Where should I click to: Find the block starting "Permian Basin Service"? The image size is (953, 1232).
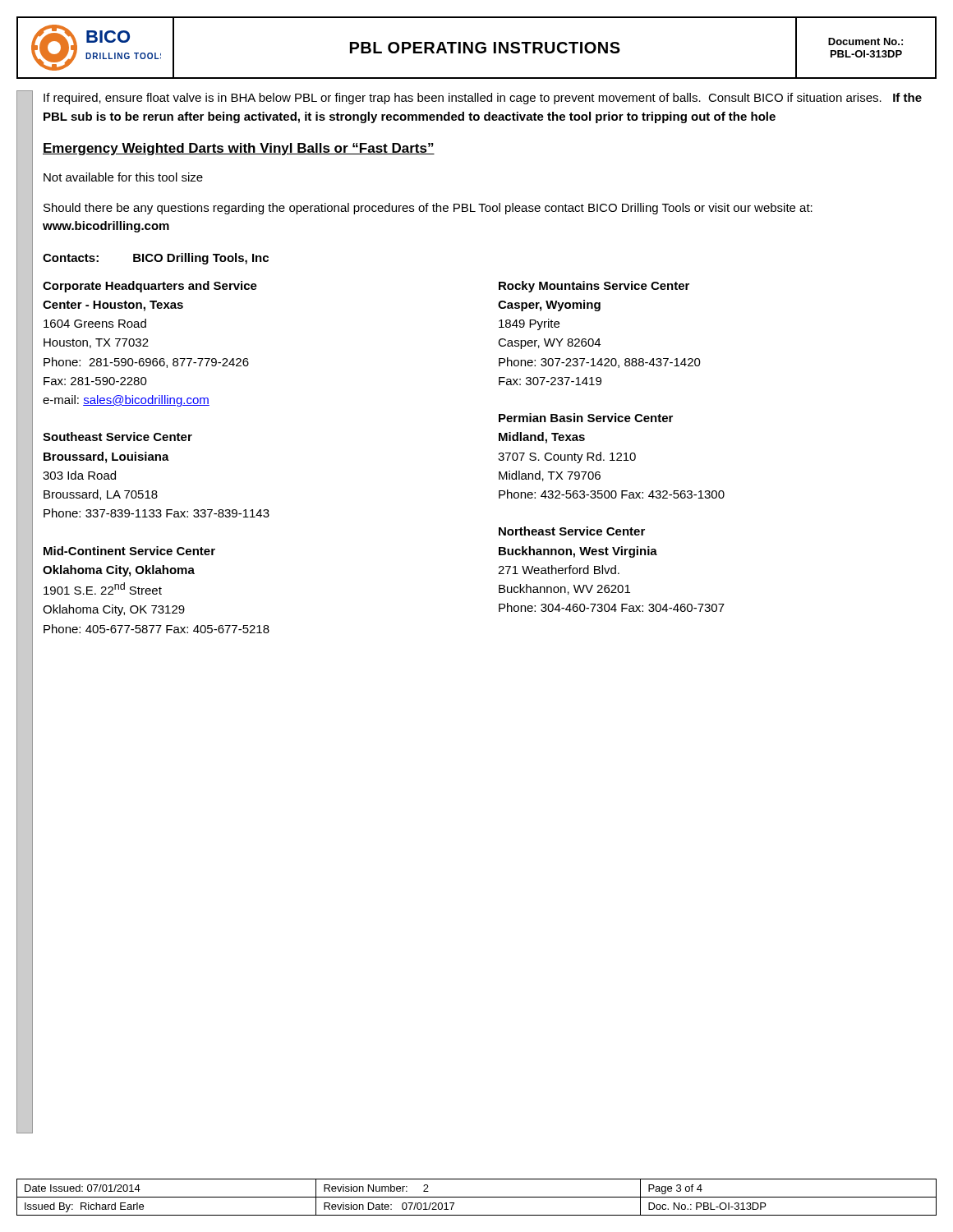pos(586,418)
